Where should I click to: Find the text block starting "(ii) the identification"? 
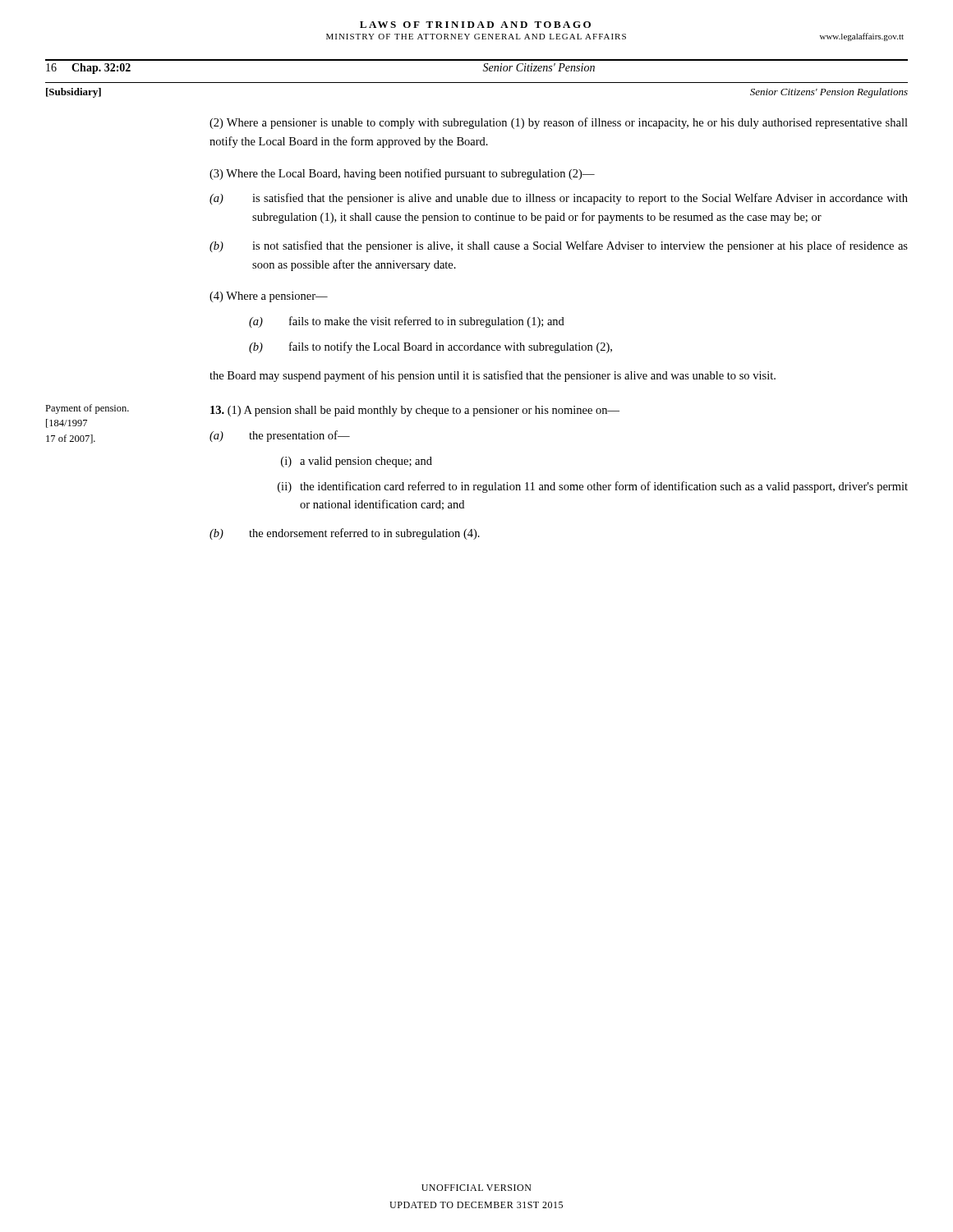[x=578, y=495]
